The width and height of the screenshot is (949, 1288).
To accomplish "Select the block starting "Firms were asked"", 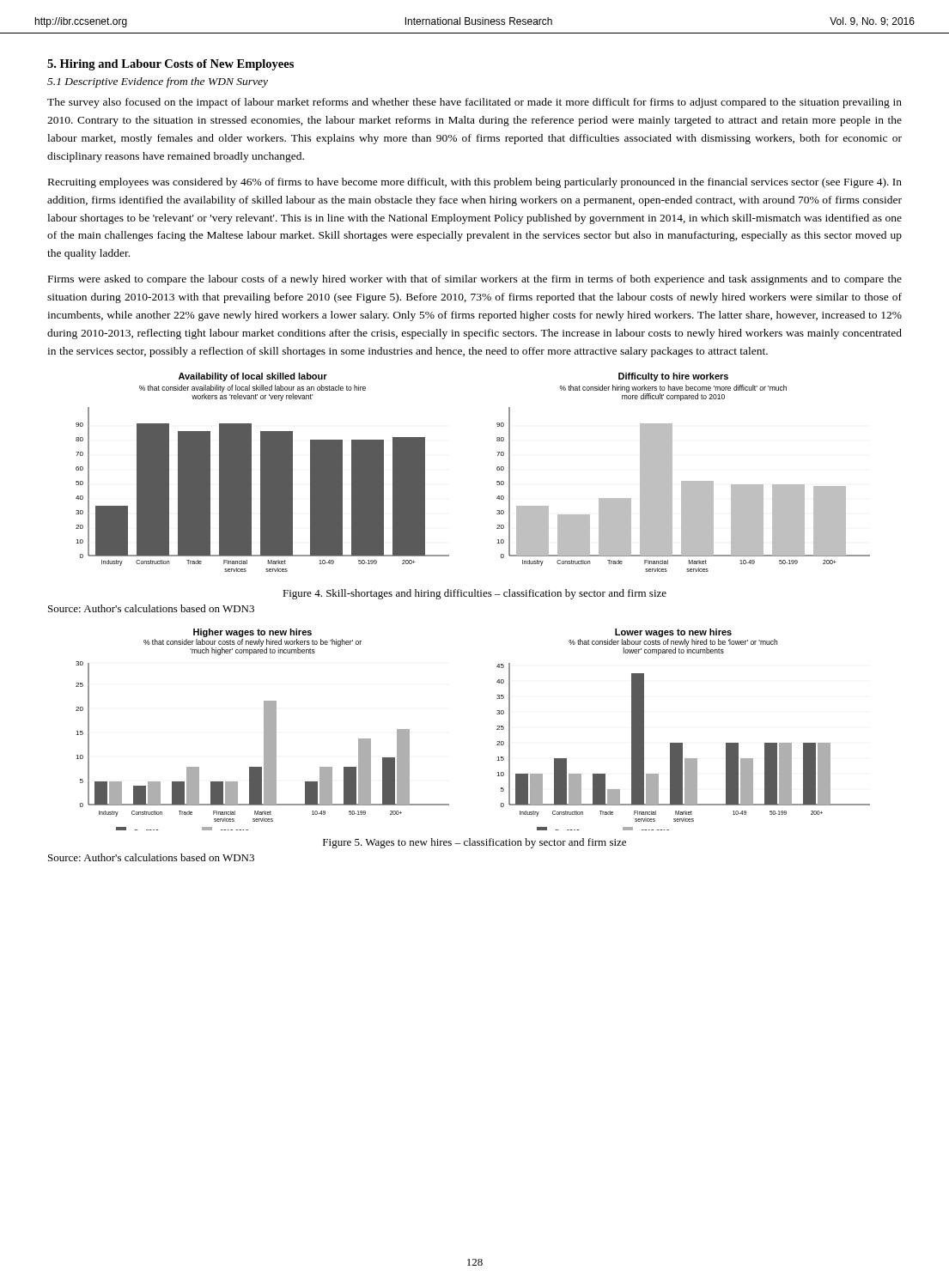I will pos(474,315).
